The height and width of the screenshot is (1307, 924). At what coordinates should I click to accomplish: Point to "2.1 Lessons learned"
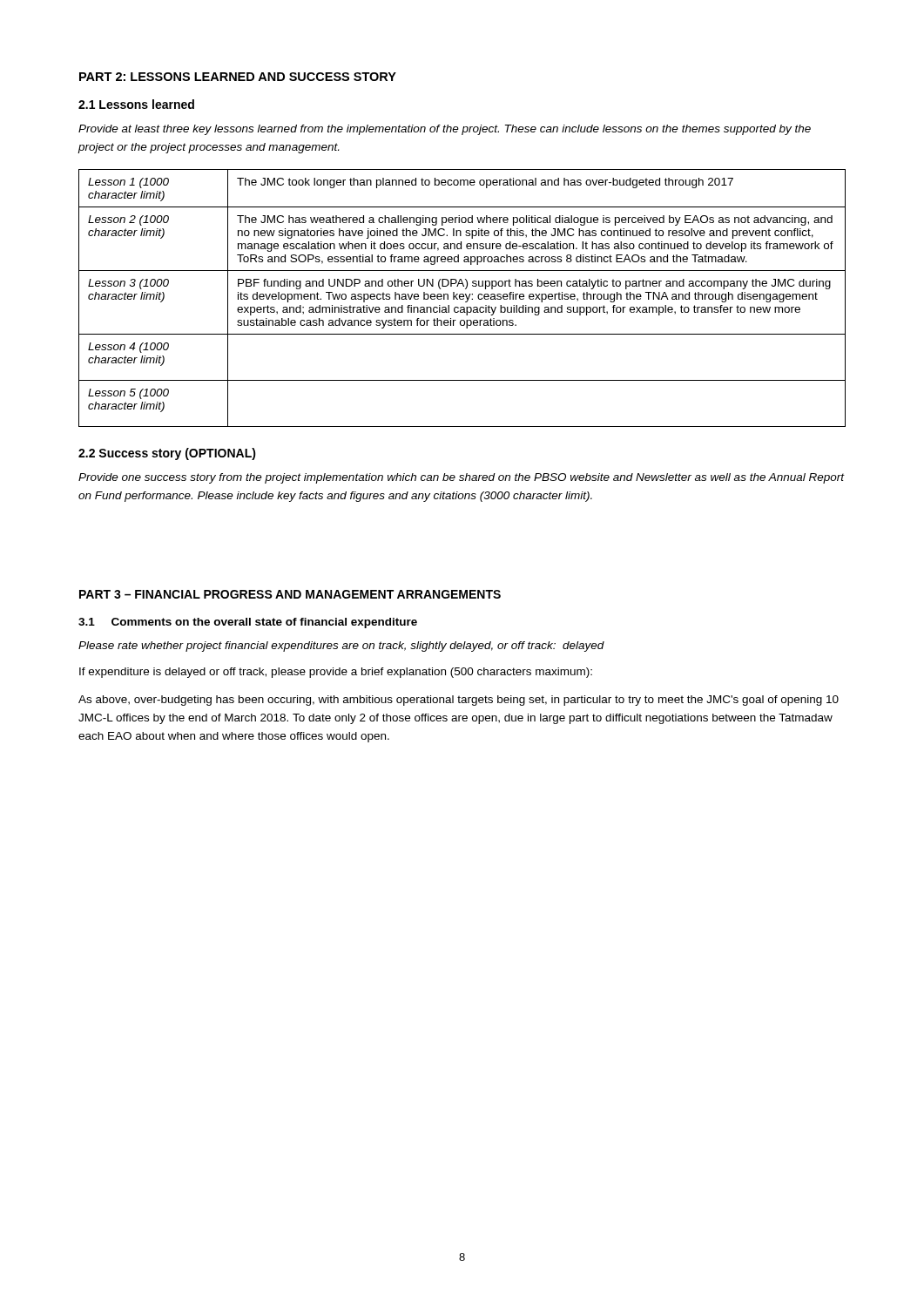[x=137, y=105]
